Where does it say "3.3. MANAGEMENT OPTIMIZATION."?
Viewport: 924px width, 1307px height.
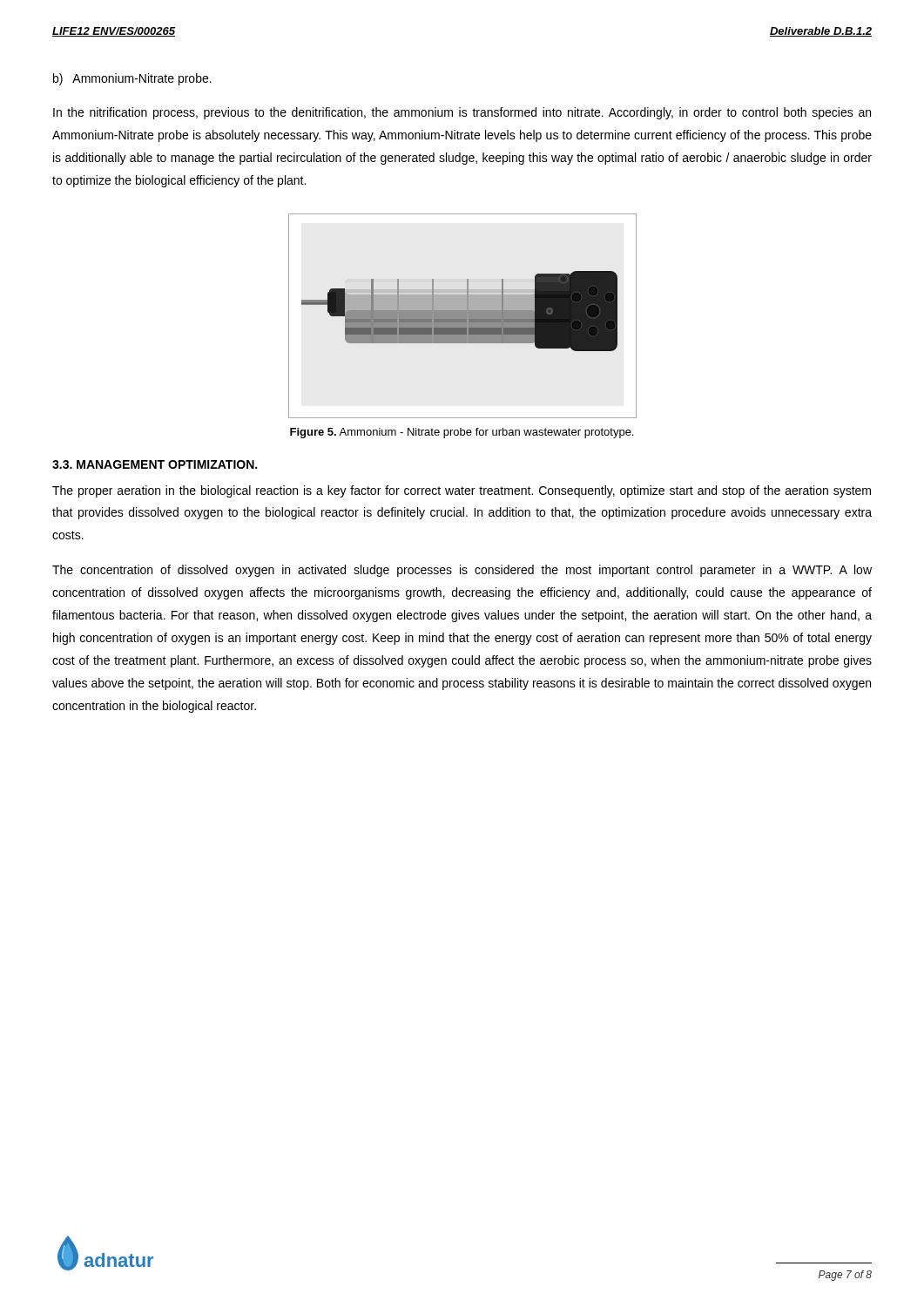tap(155, 464)
